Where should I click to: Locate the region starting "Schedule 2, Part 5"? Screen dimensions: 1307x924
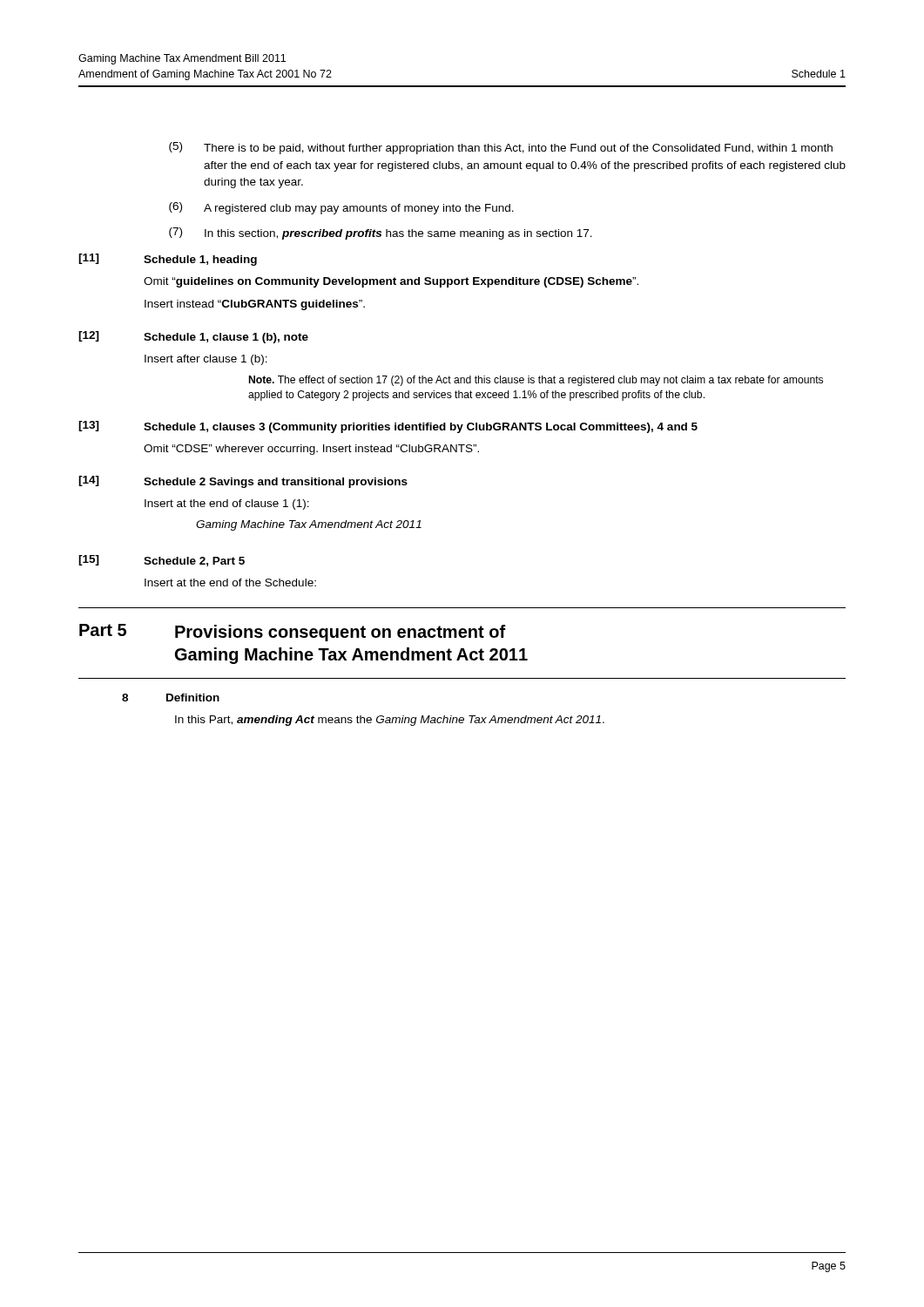point(194,560)
